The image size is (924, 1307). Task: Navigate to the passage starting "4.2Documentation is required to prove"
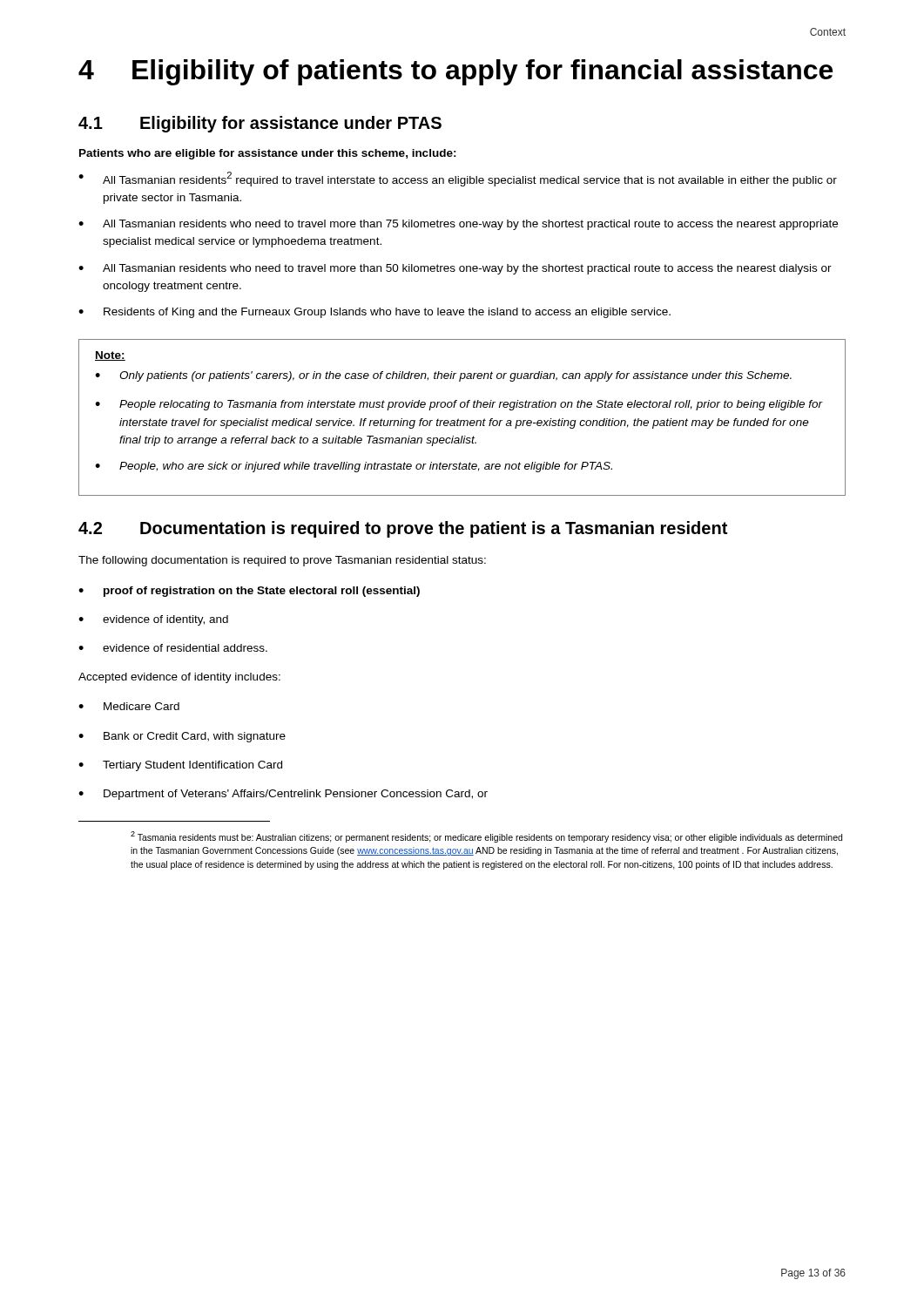pyautogui.click(x=462, y=528)
